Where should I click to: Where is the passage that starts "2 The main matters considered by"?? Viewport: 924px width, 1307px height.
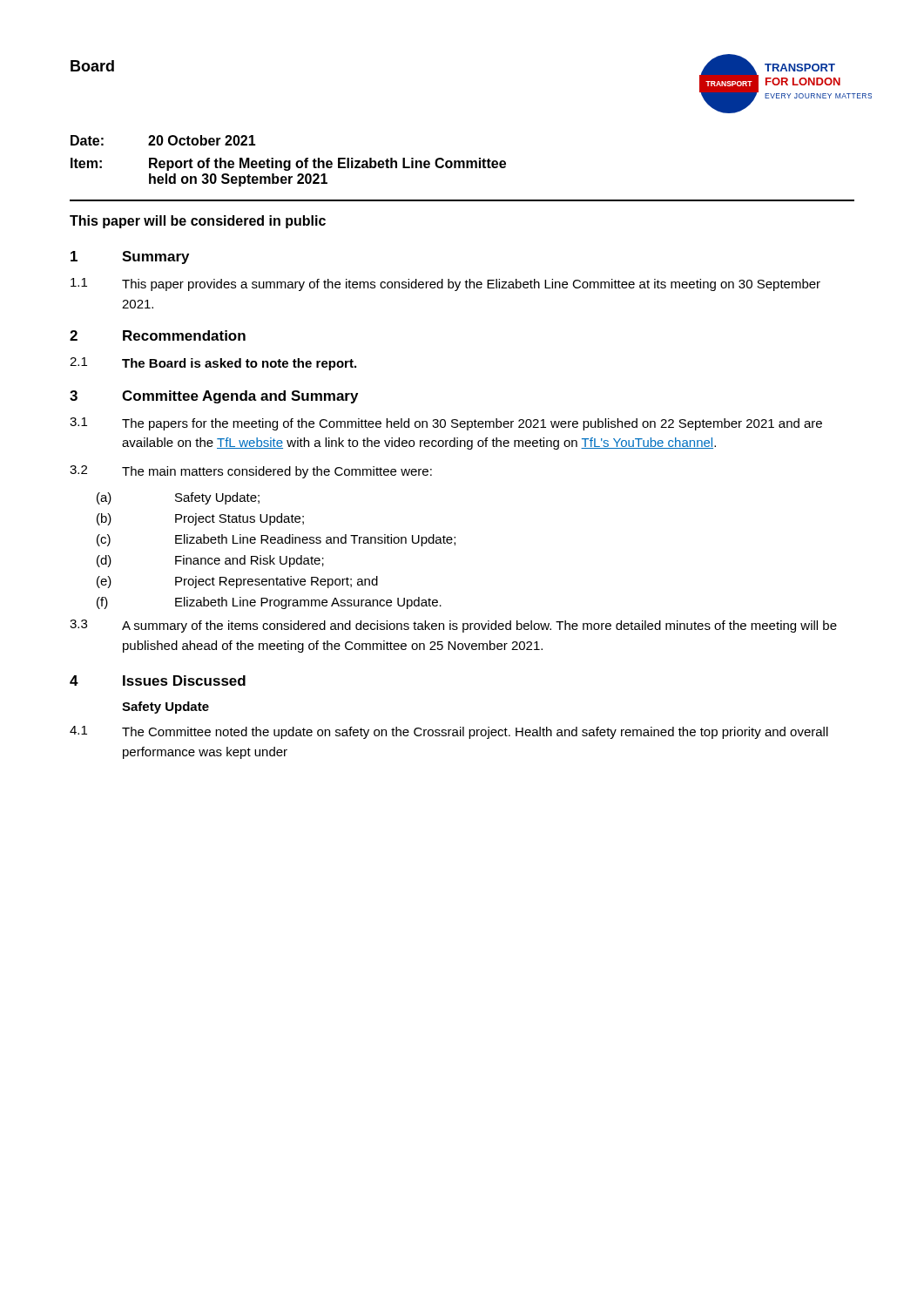251,472
